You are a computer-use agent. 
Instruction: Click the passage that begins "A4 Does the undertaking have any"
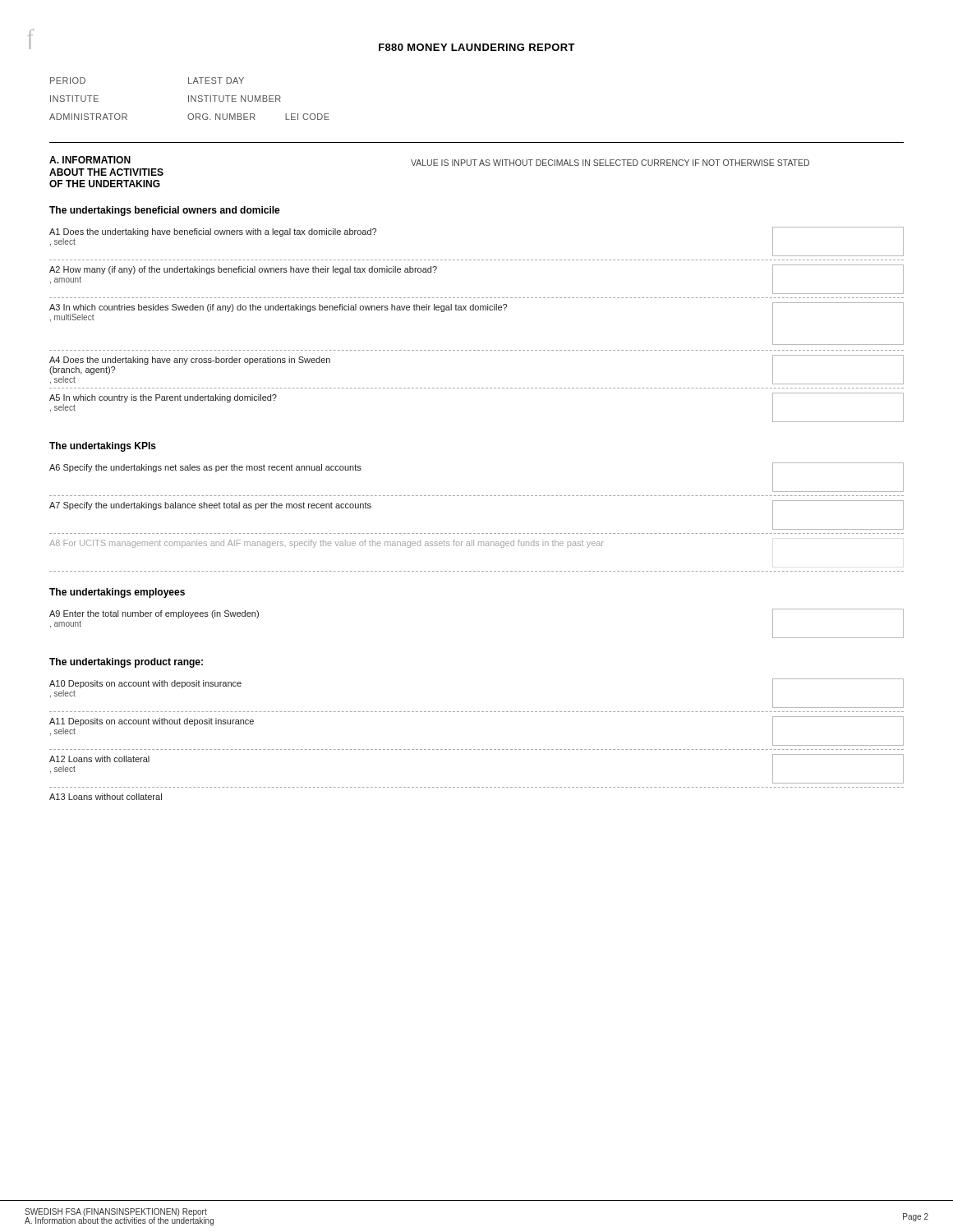click(x=476, y=370)
